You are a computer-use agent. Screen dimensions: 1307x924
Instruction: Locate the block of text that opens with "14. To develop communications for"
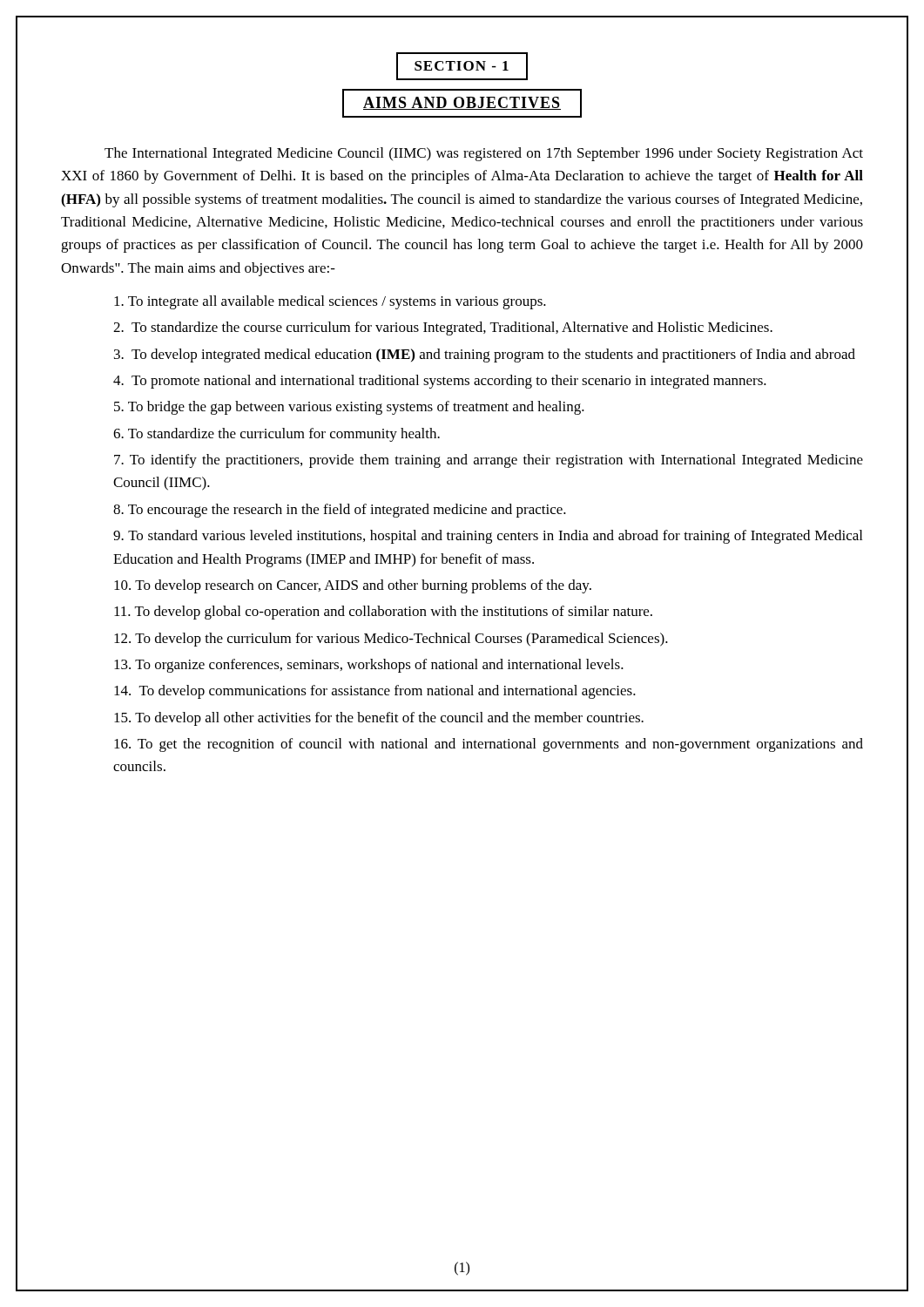[375, 691]
